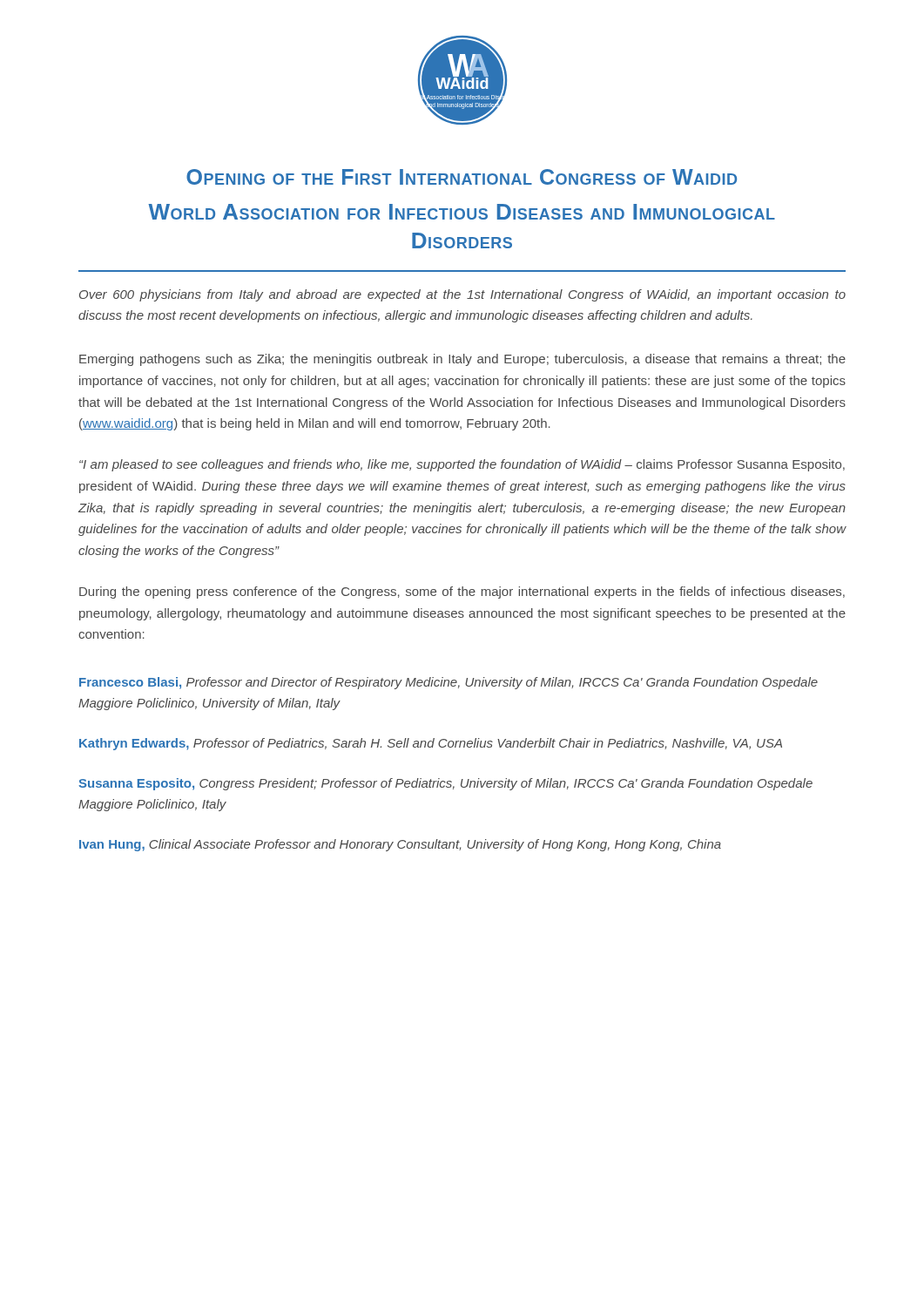Viewport: 924px width, 1307px height.
Task: Select the region starting "Over 600 physicians from Italy and abroad are"
Action: (x=462, y=305)
